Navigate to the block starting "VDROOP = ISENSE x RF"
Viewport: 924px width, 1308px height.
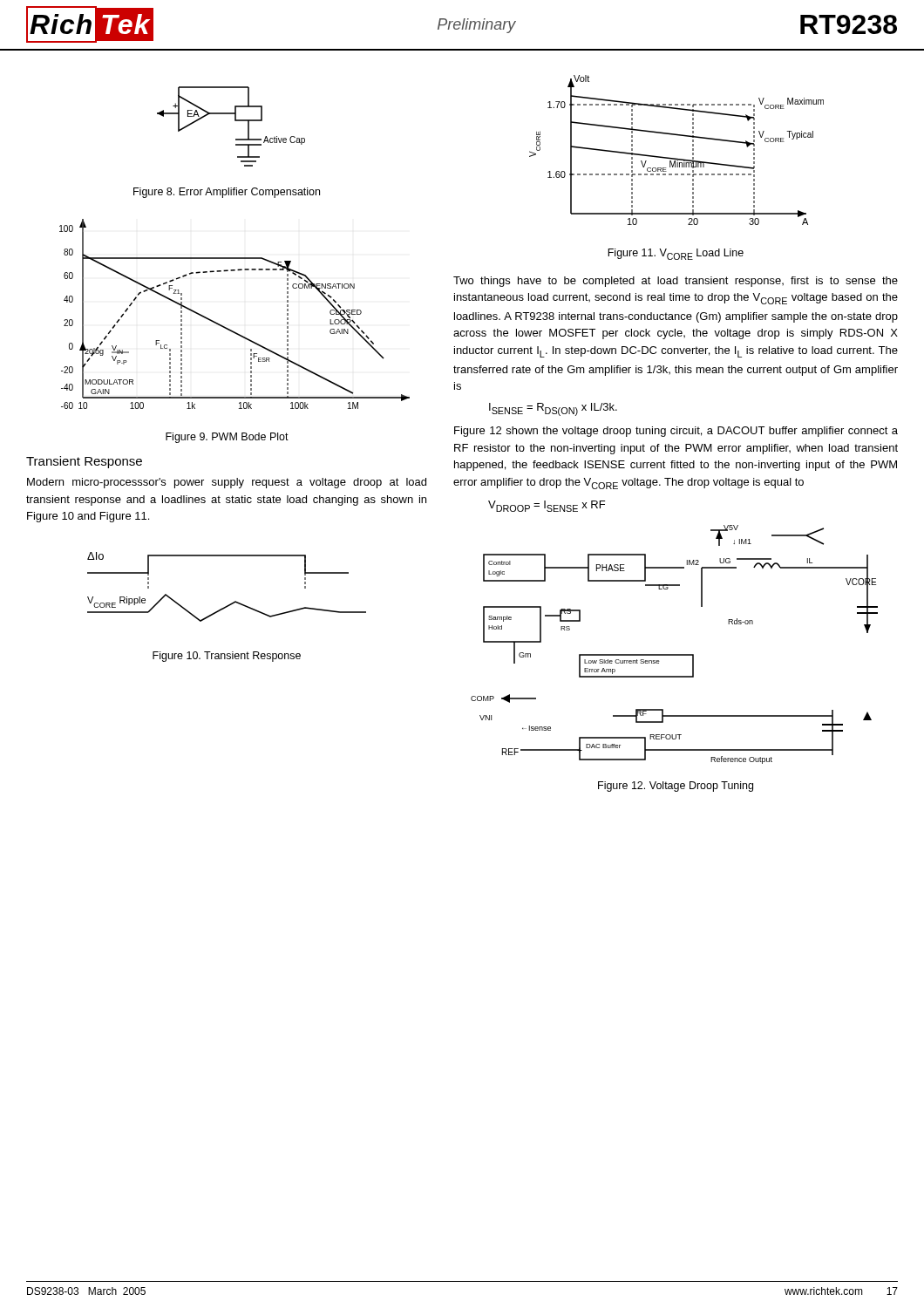(547, 505)
